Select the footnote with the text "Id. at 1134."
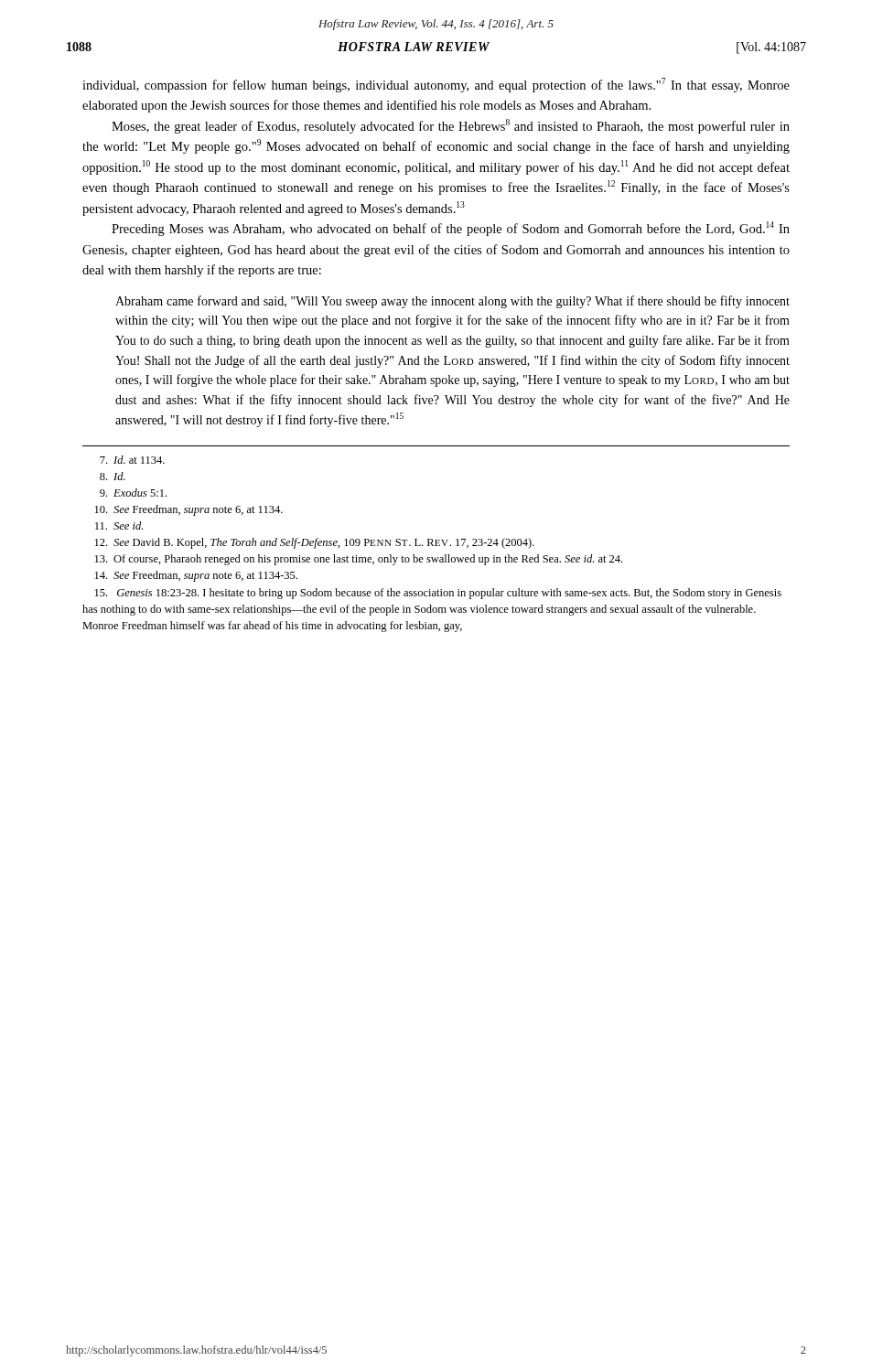872x1372 pixels. click(132, 460)
